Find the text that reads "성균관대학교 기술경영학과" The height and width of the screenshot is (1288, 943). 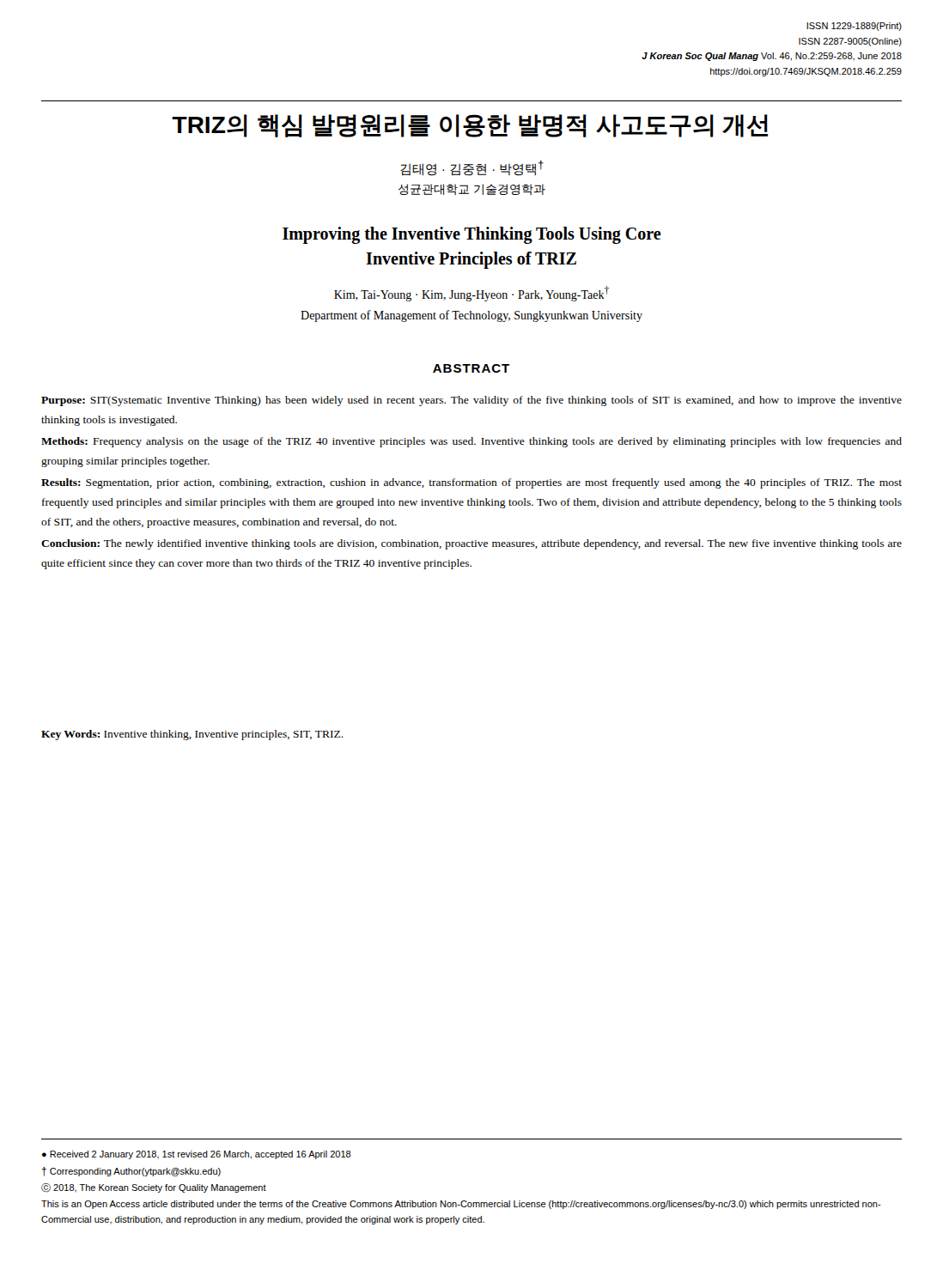[x=472, y=189]
